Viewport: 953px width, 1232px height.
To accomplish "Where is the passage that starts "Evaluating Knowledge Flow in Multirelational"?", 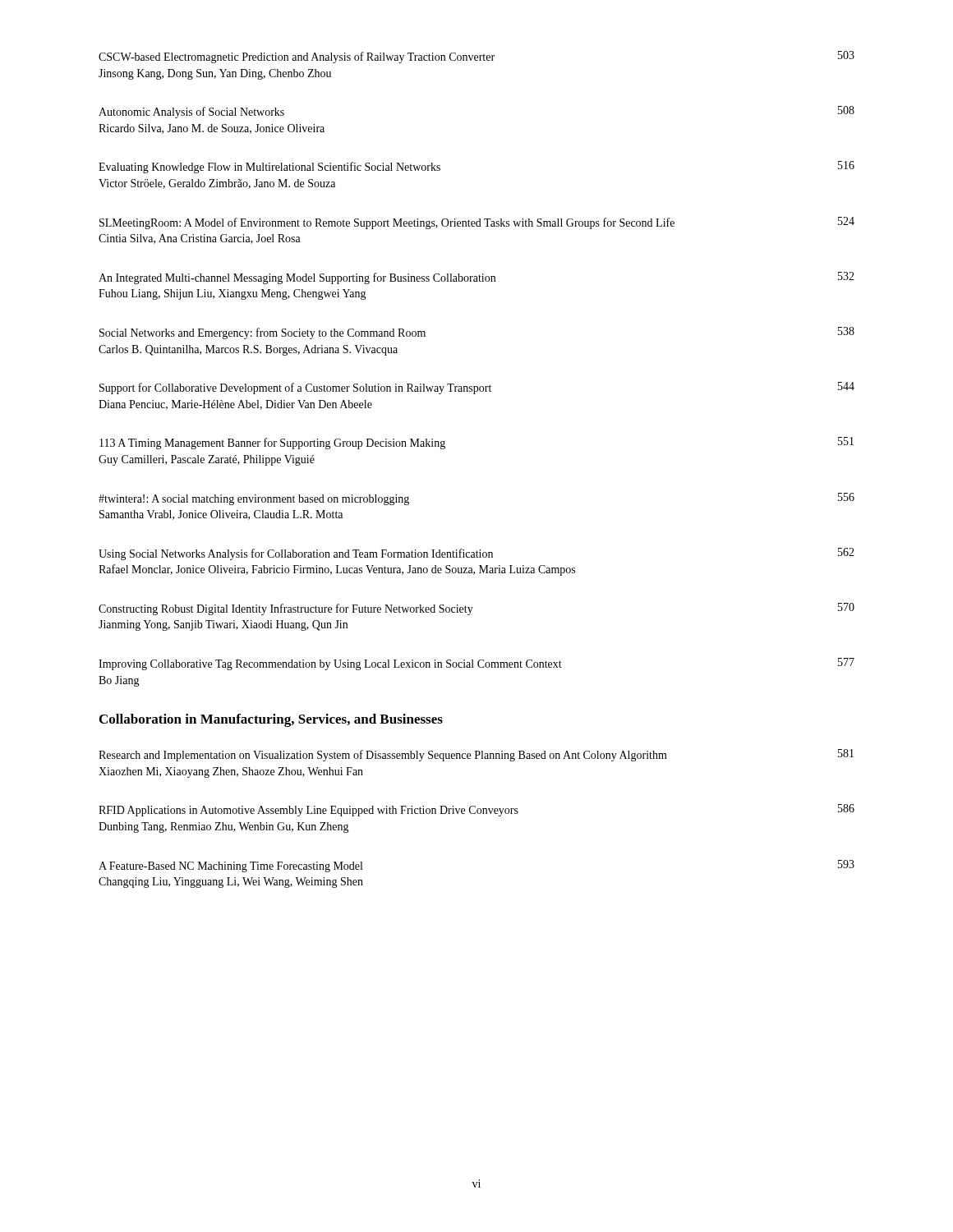I will tap(272, 167).
